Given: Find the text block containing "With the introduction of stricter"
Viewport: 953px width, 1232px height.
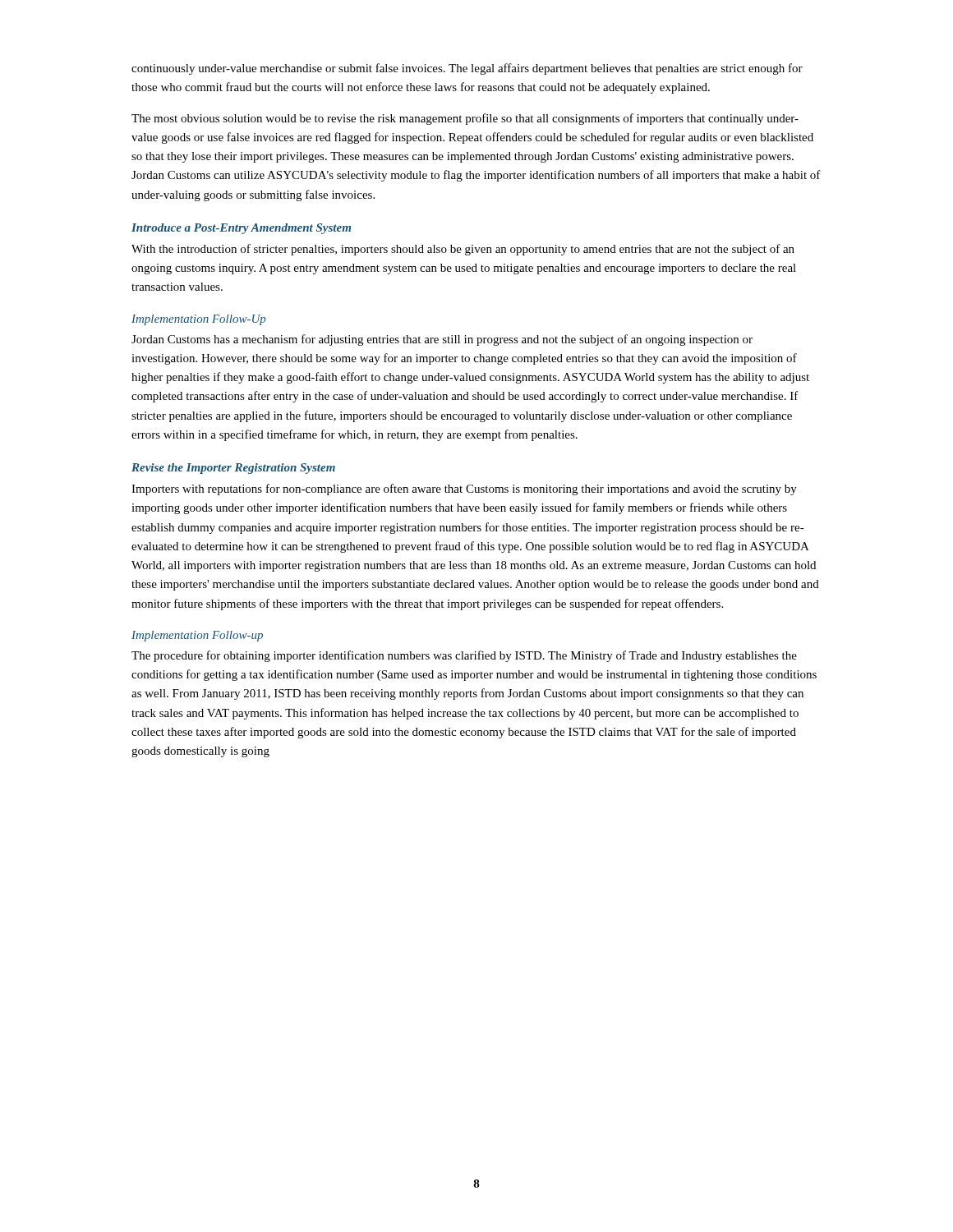Looking at the screenshot, I should point(464,268).
